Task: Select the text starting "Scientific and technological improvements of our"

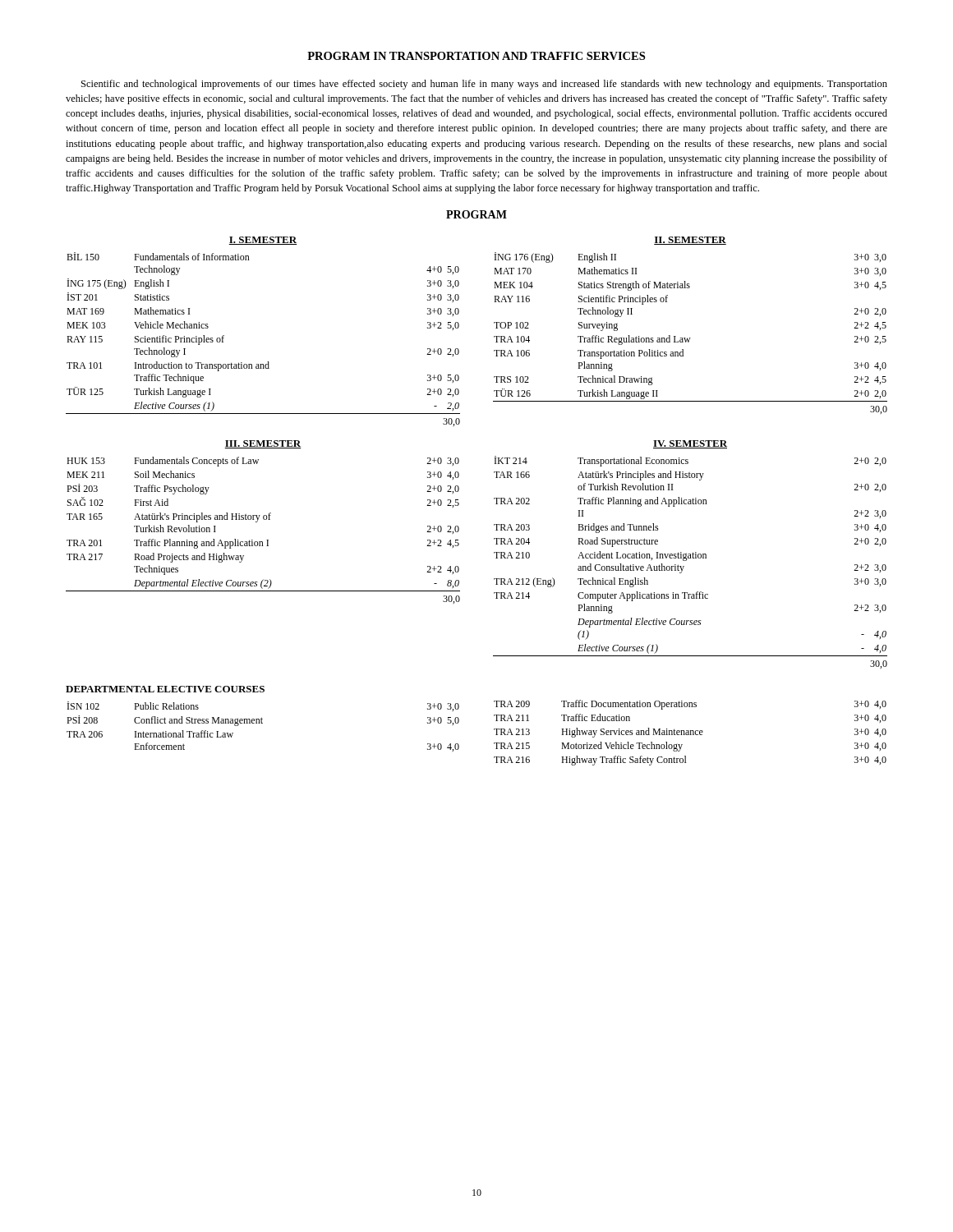Action: (476, 136)
